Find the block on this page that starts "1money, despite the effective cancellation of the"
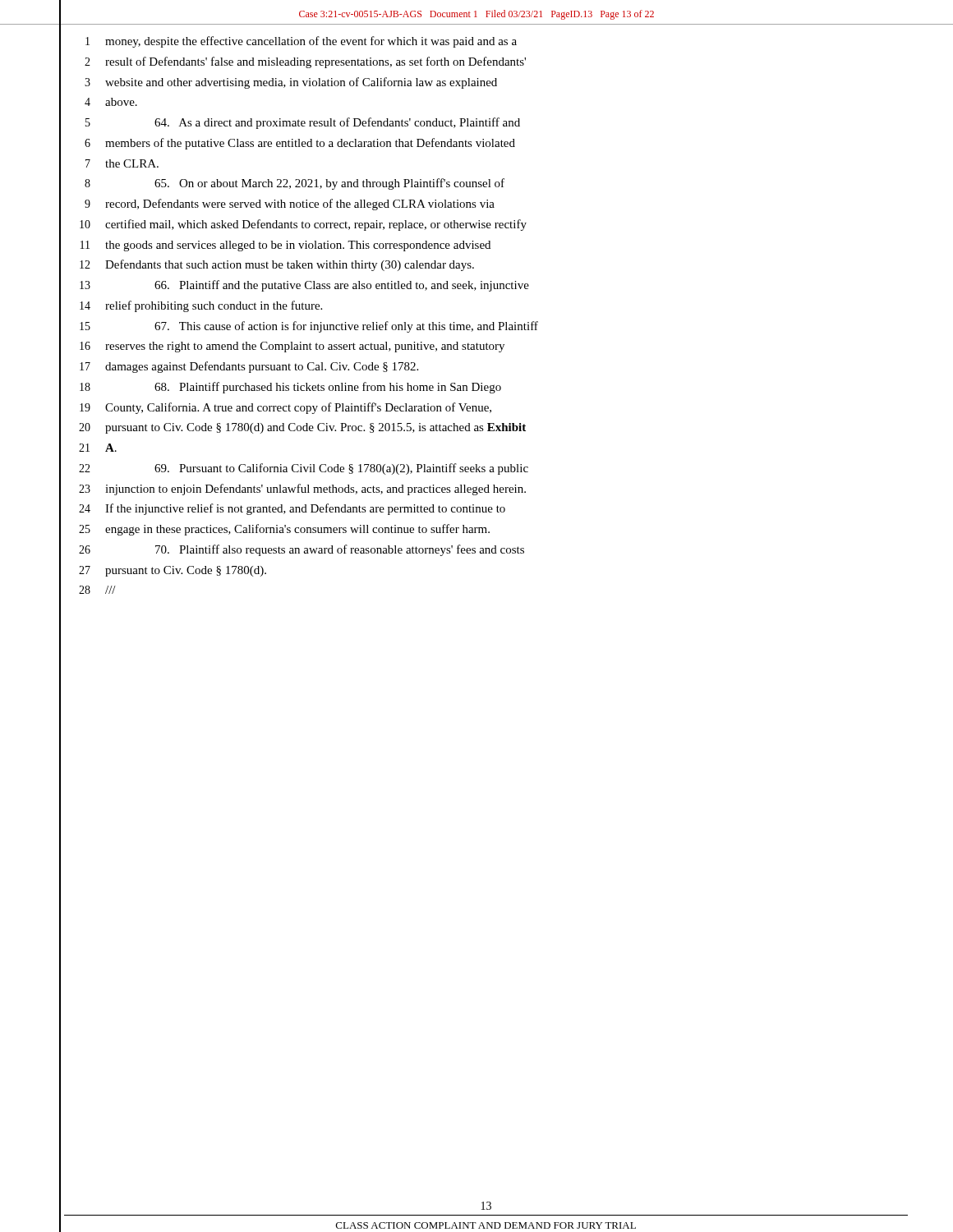The image size is (953, 1232). tap(486, 72)
